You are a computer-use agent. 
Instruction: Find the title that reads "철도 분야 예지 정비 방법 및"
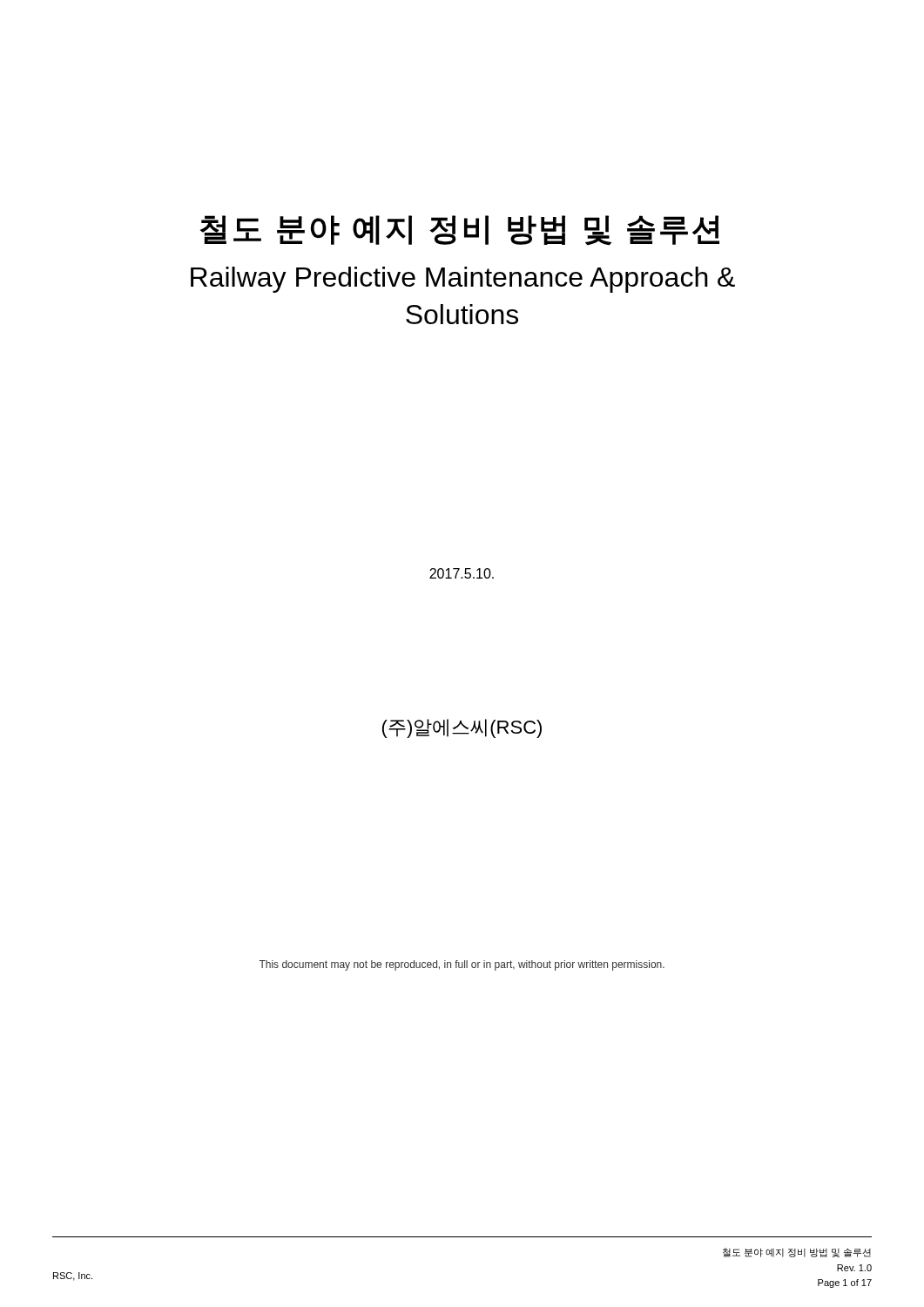click(462, 271)
